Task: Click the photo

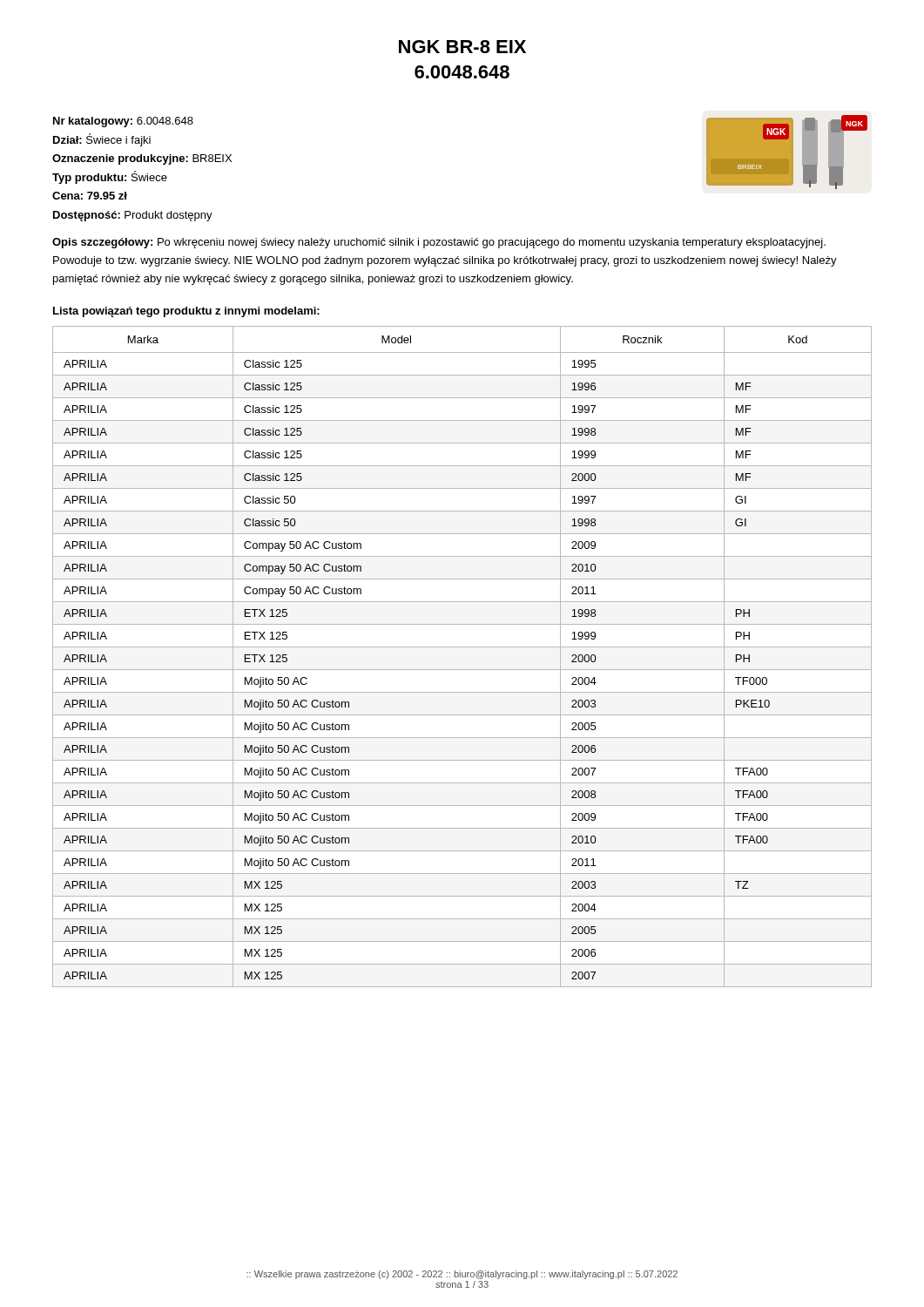Action: [x=785, y=152]
